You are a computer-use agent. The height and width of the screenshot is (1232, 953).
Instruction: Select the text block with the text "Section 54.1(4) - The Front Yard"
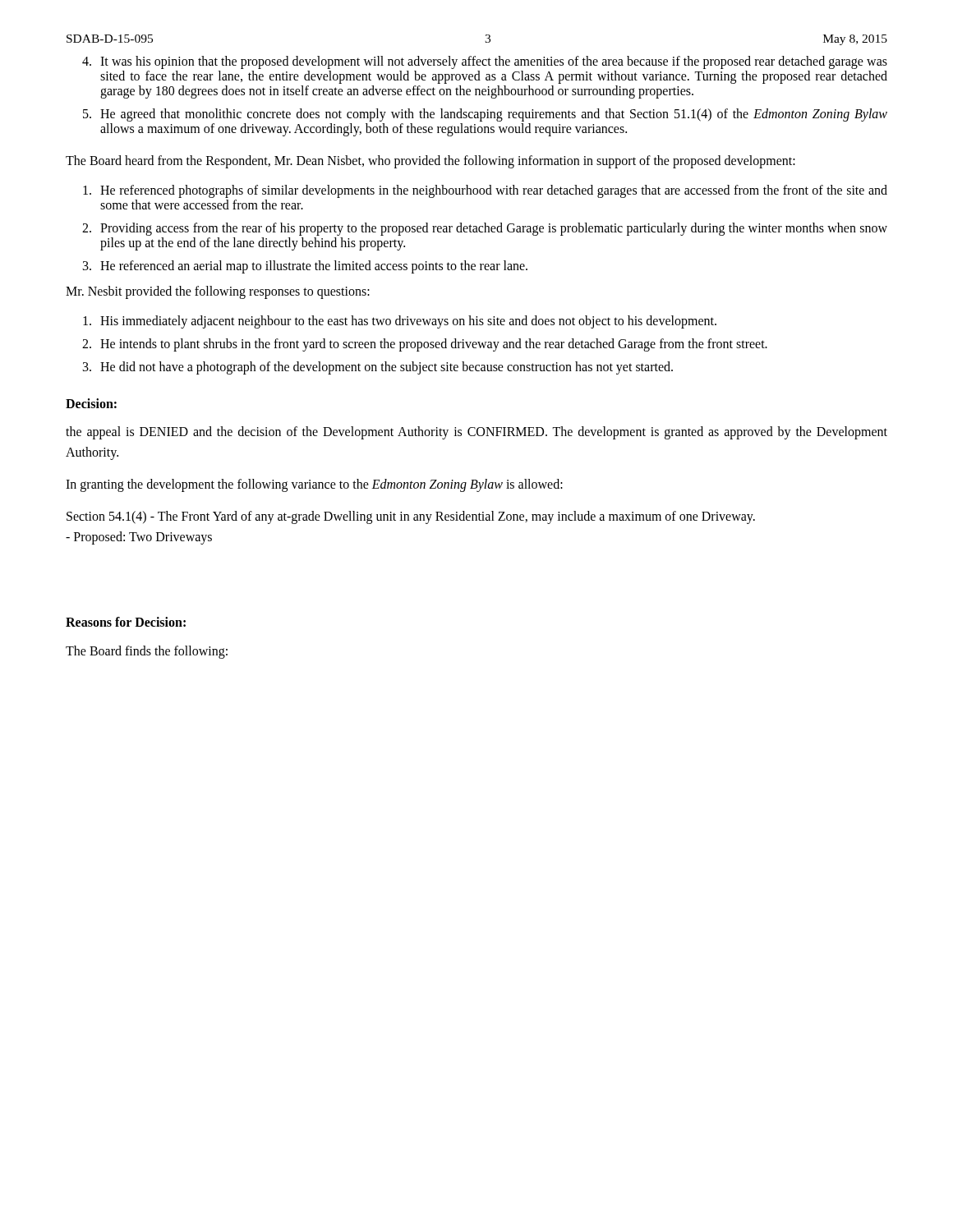[x=411, y=526]
